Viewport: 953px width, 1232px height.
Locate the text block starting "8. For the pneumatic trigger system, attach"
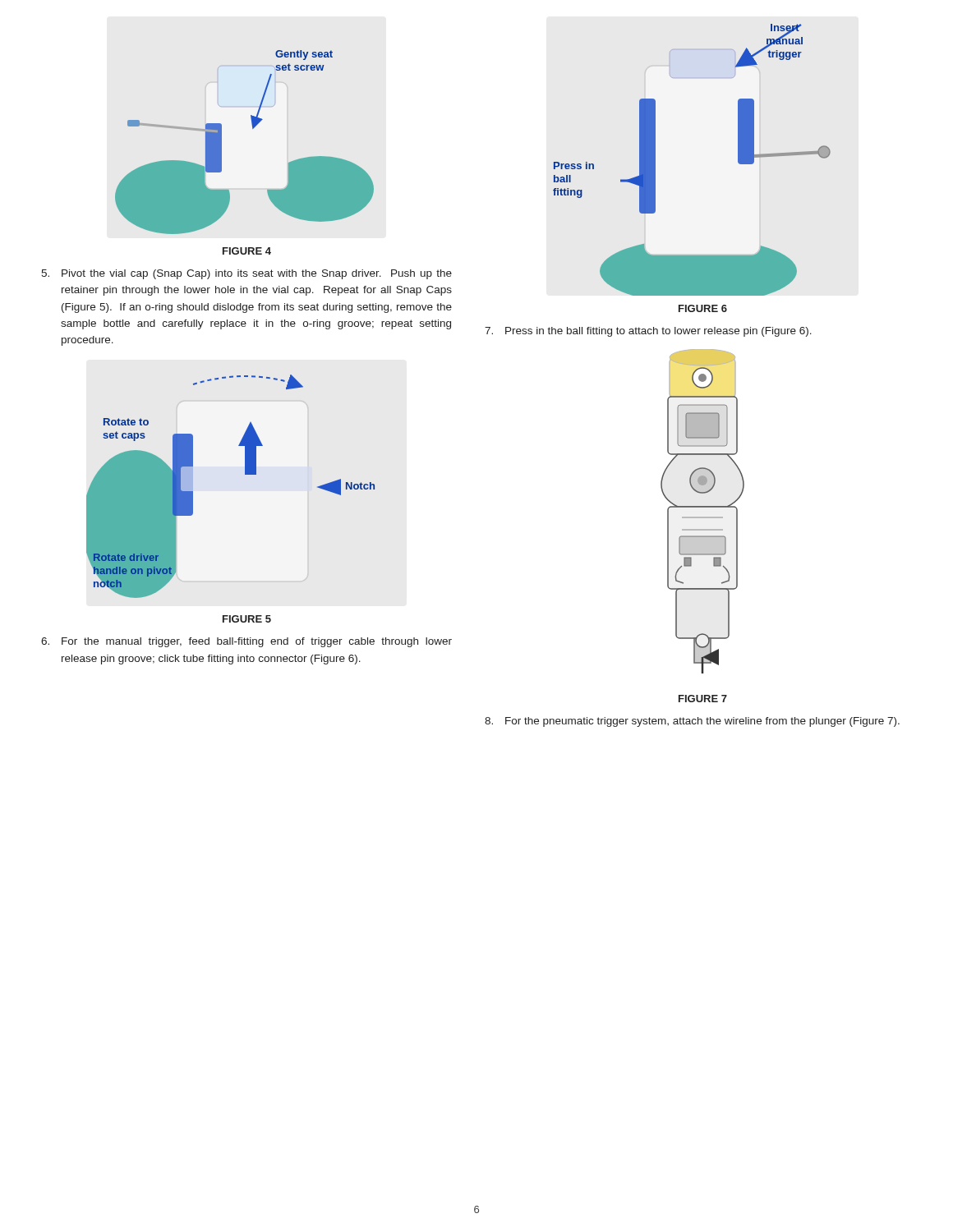coord(702,721)
